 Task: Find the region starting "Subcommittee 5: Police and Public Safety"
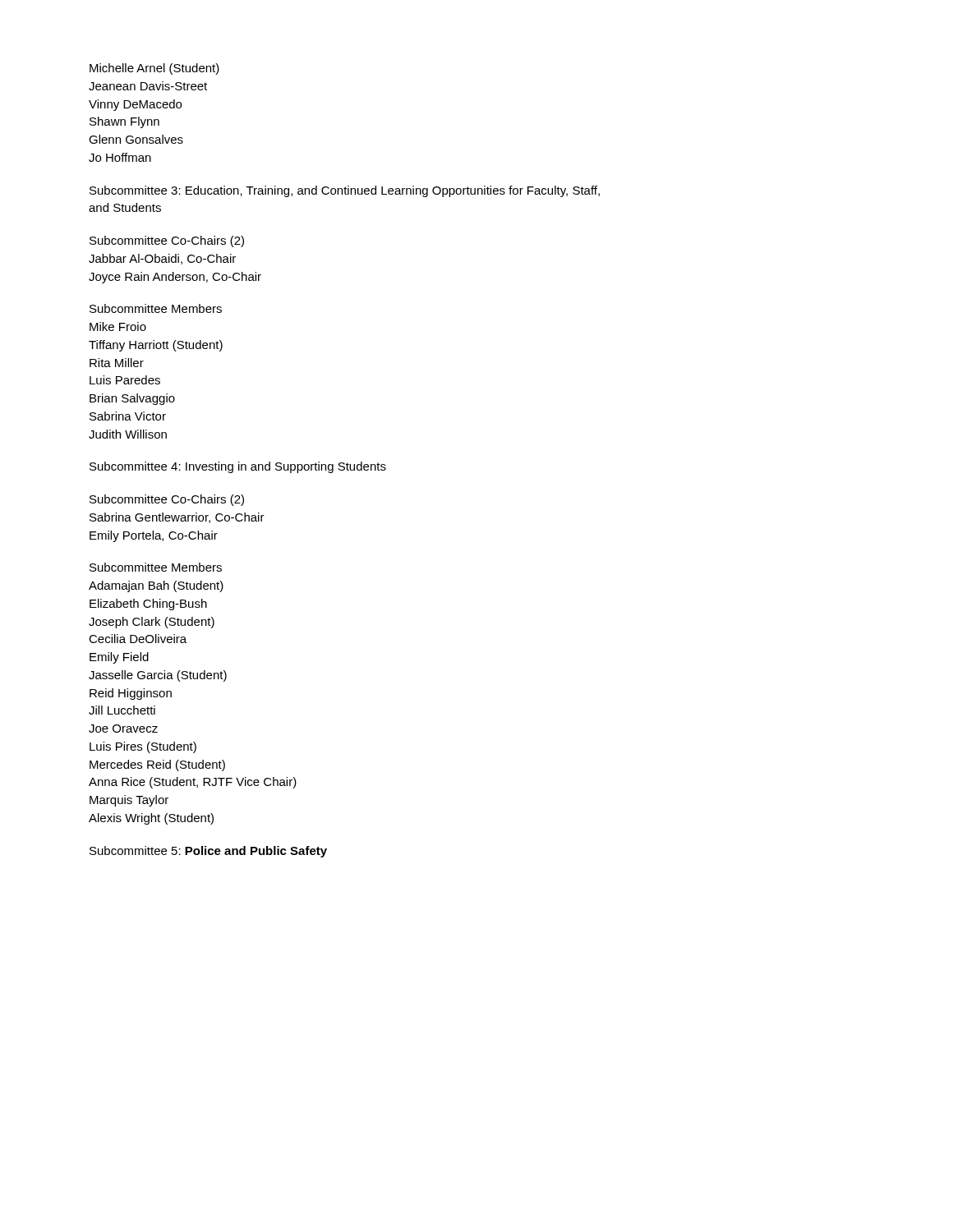click(208, 850)
